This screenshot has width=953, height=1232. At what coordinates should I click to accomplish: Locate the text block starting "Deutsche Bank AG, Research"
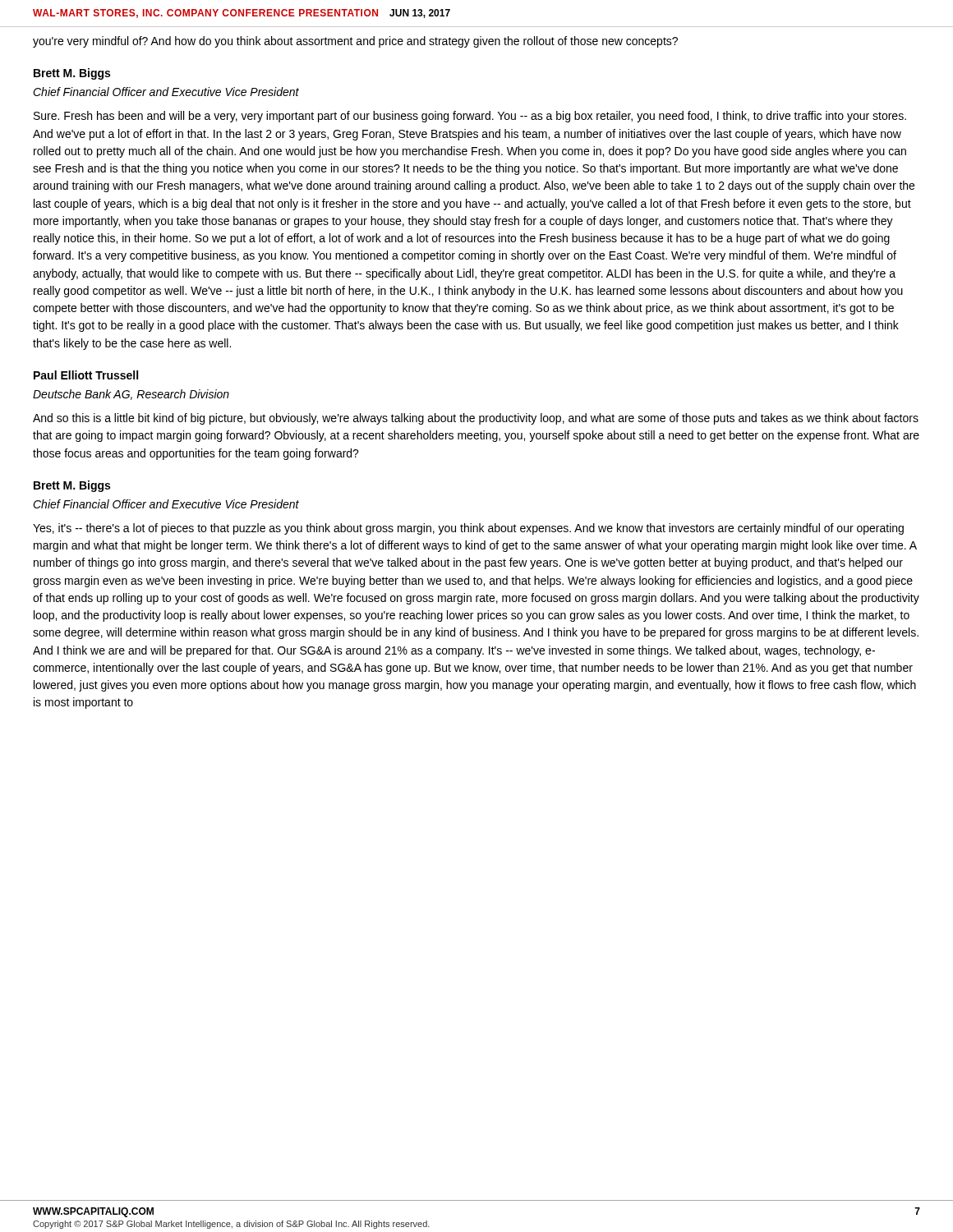[131, 394]
